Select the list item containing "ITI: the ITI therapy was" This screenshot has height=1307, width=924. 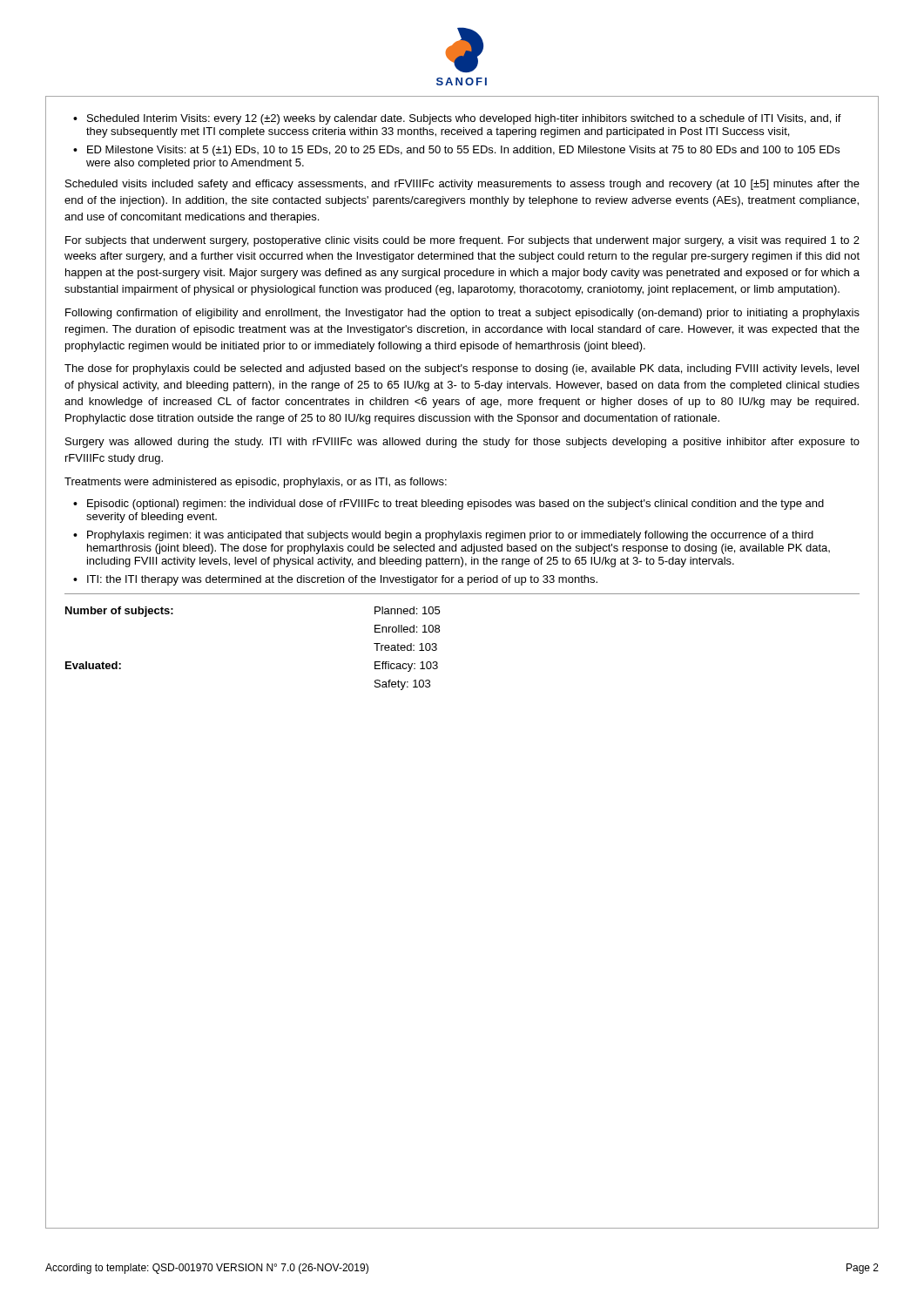342,579
